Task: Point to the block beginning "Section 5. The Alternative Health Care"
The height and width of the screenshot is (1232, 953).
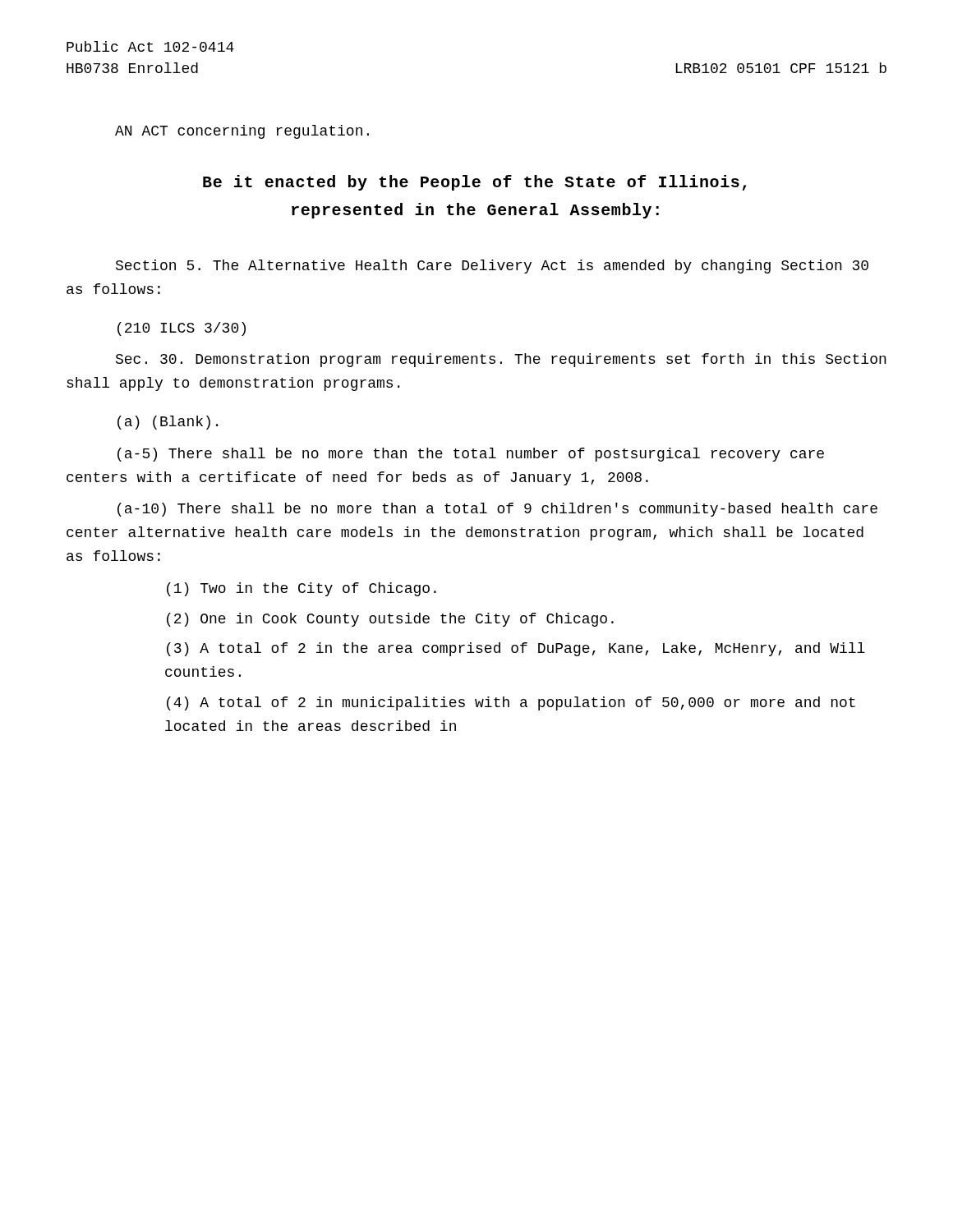Action: 468,278
